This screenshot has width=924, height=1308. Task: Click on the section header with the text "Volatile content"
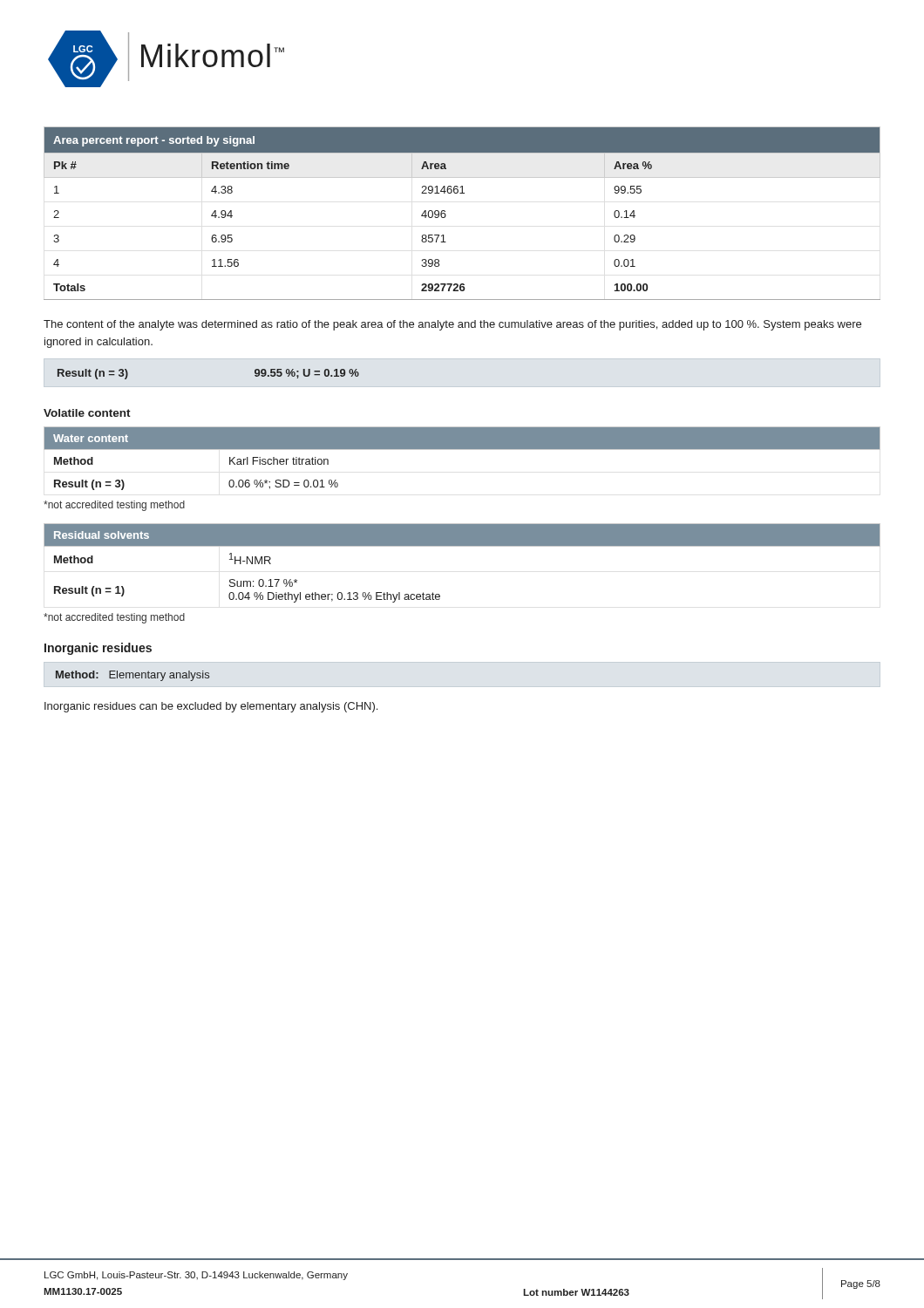tap(87, 413)
